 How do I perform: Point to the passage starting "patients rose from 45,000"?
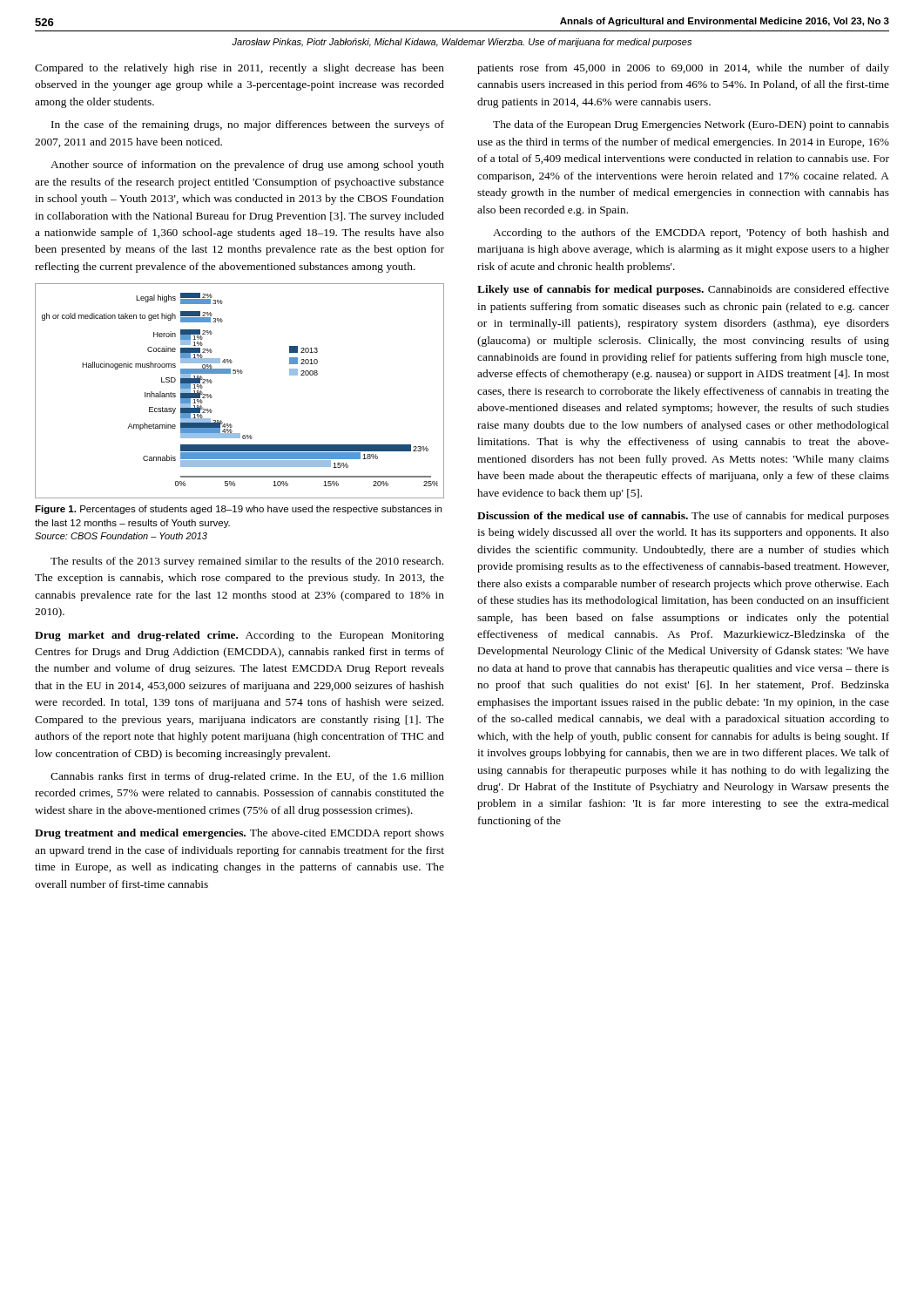pos(683,444)
